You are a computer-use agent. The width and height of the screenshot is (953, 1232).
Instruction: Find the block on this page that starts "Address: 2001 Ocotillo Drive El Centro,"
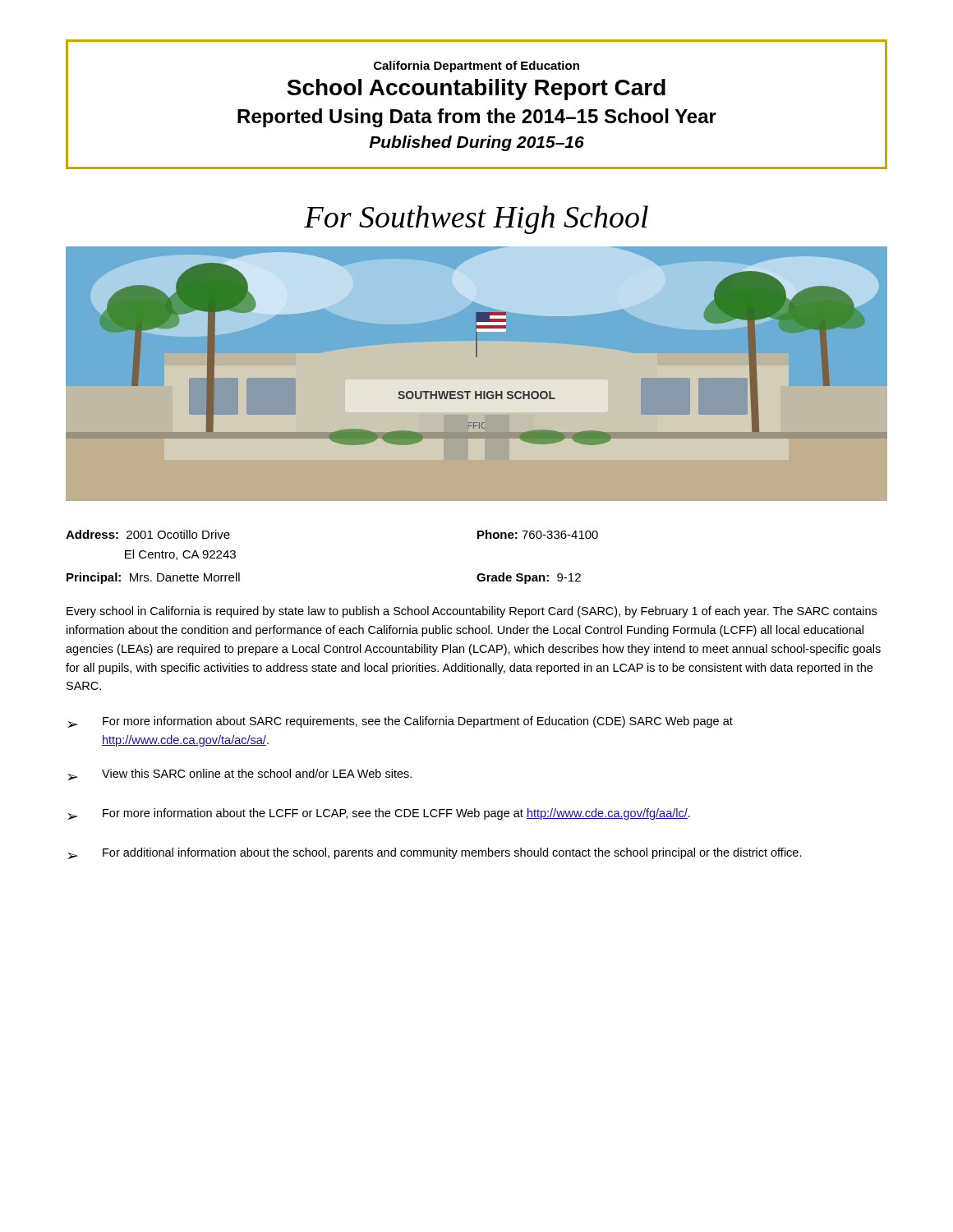pyautogui.click(x=151, y=544)
